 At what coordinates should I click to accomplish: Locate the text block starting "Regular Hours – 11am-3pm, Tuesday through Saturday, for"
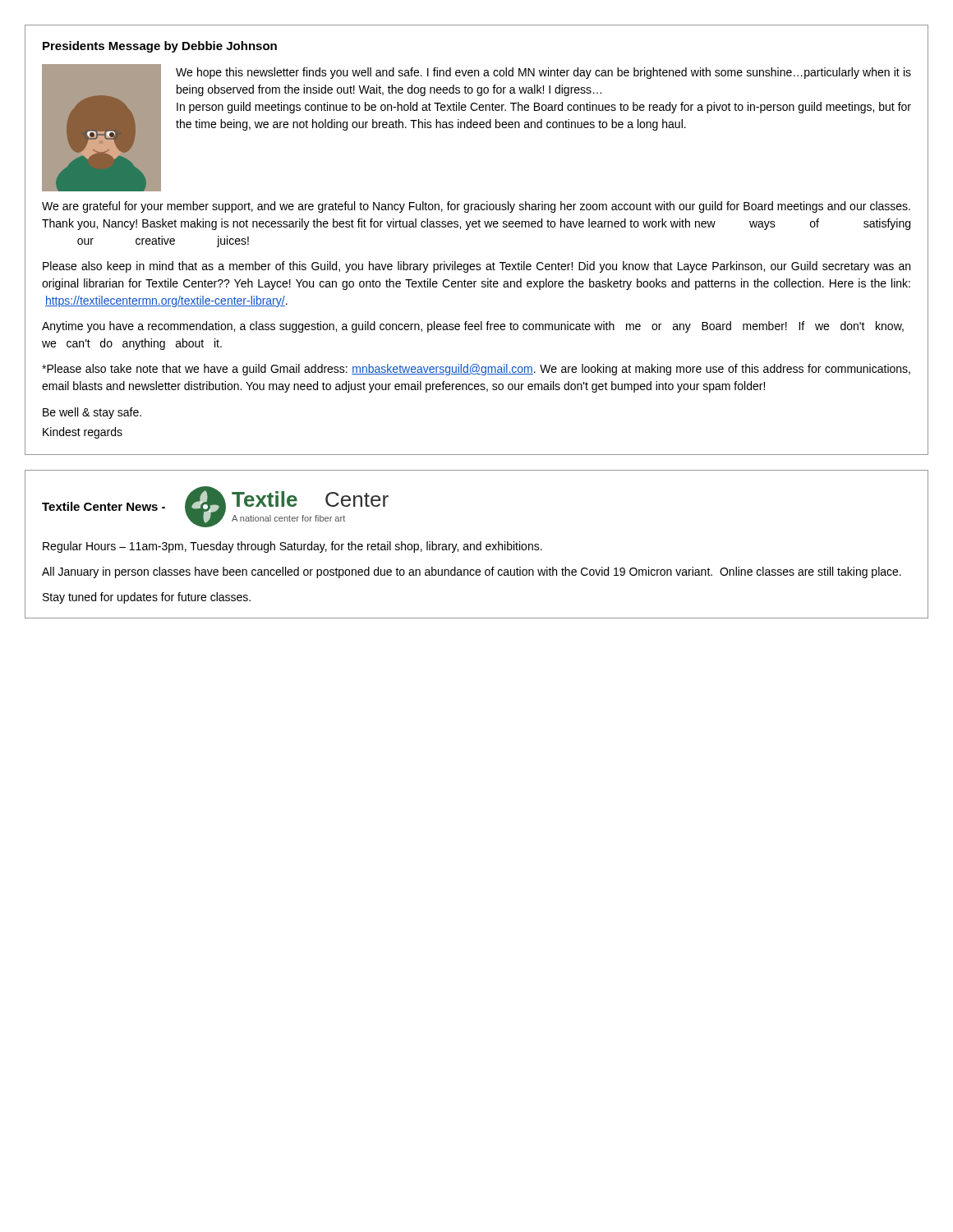click(x=292, y=546)
